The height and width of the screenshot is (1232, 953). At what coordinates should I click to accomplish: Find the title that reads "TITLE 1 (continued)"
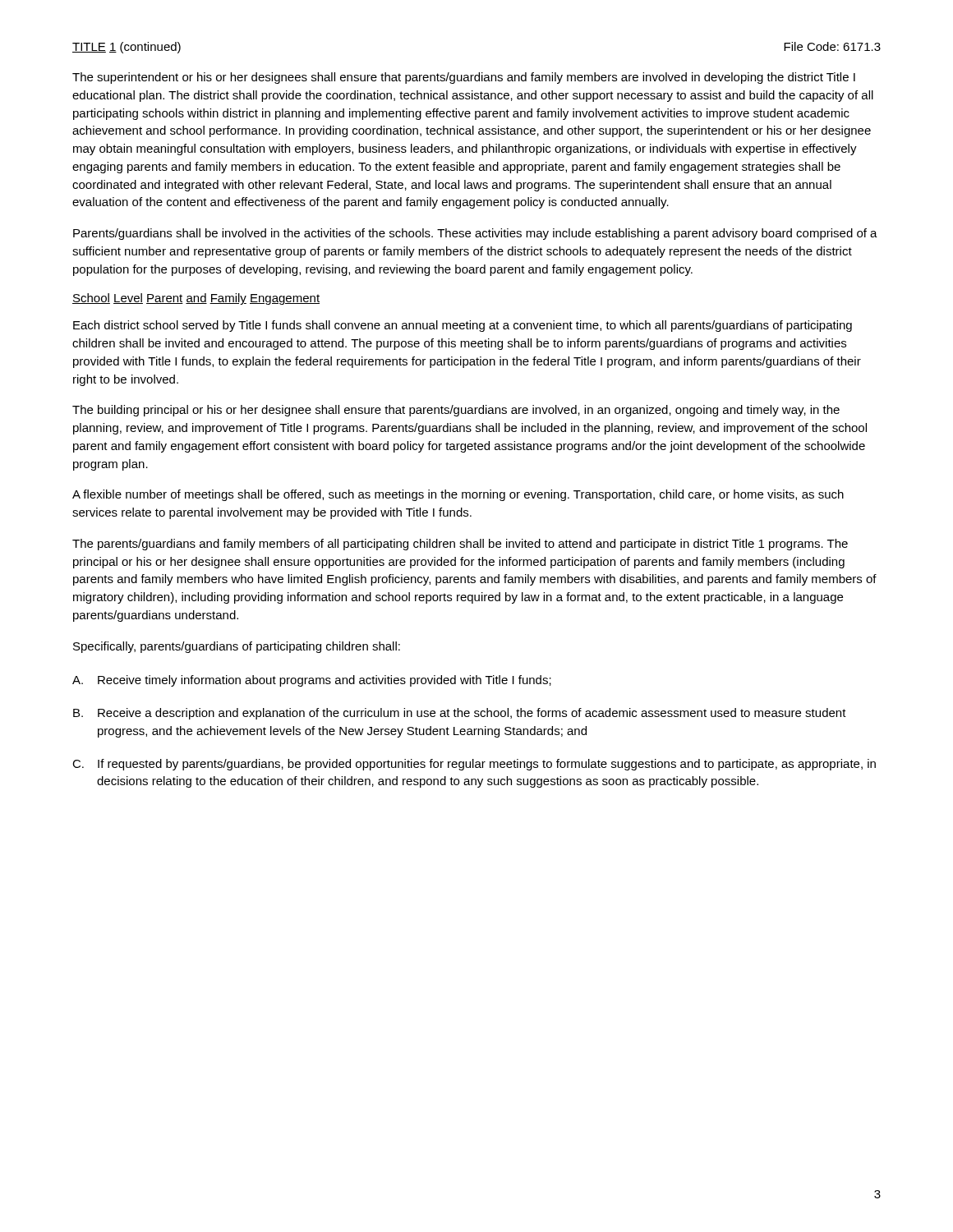(127, 46)
